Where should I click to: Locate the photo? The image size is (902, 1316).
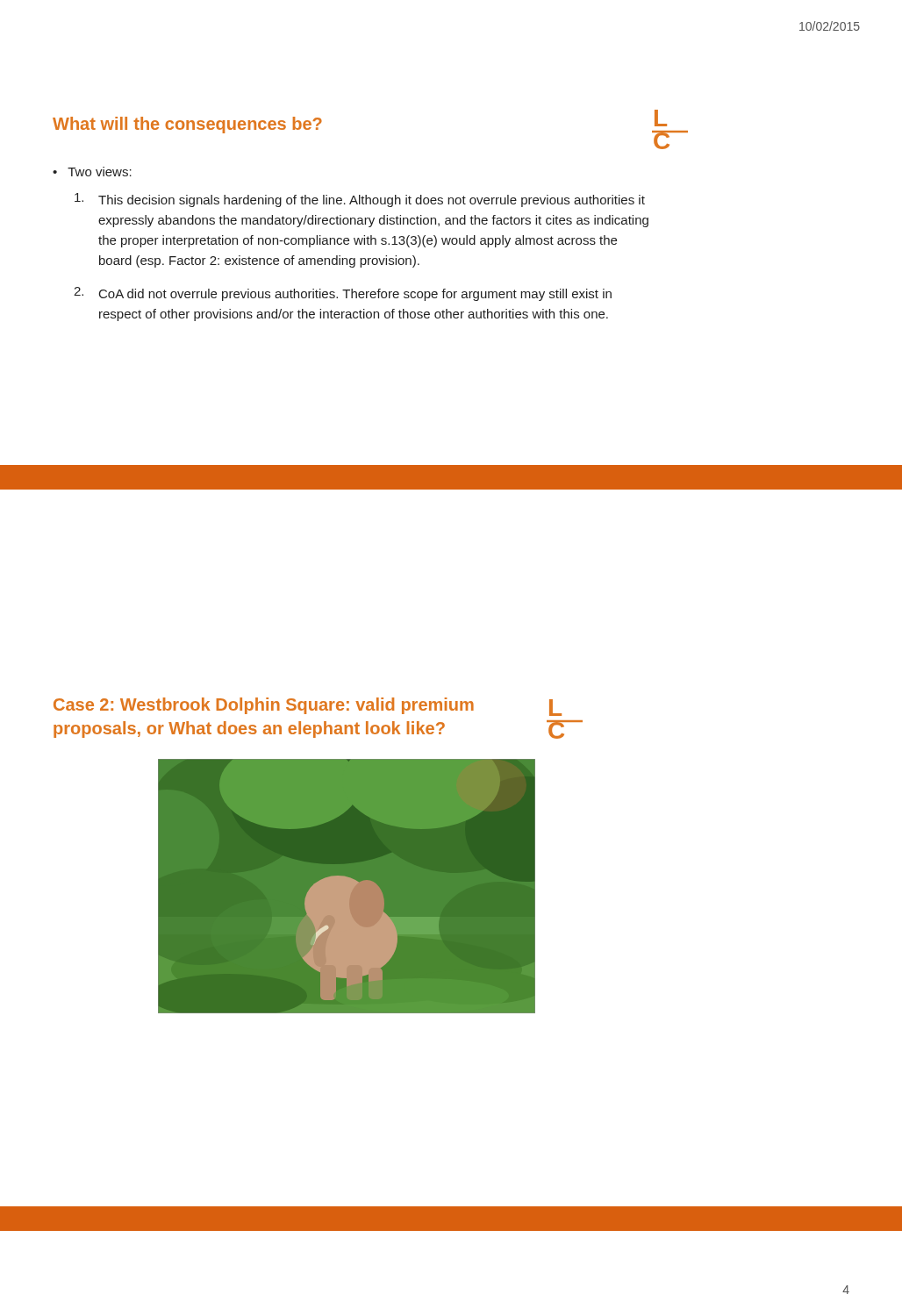[347, 886]
